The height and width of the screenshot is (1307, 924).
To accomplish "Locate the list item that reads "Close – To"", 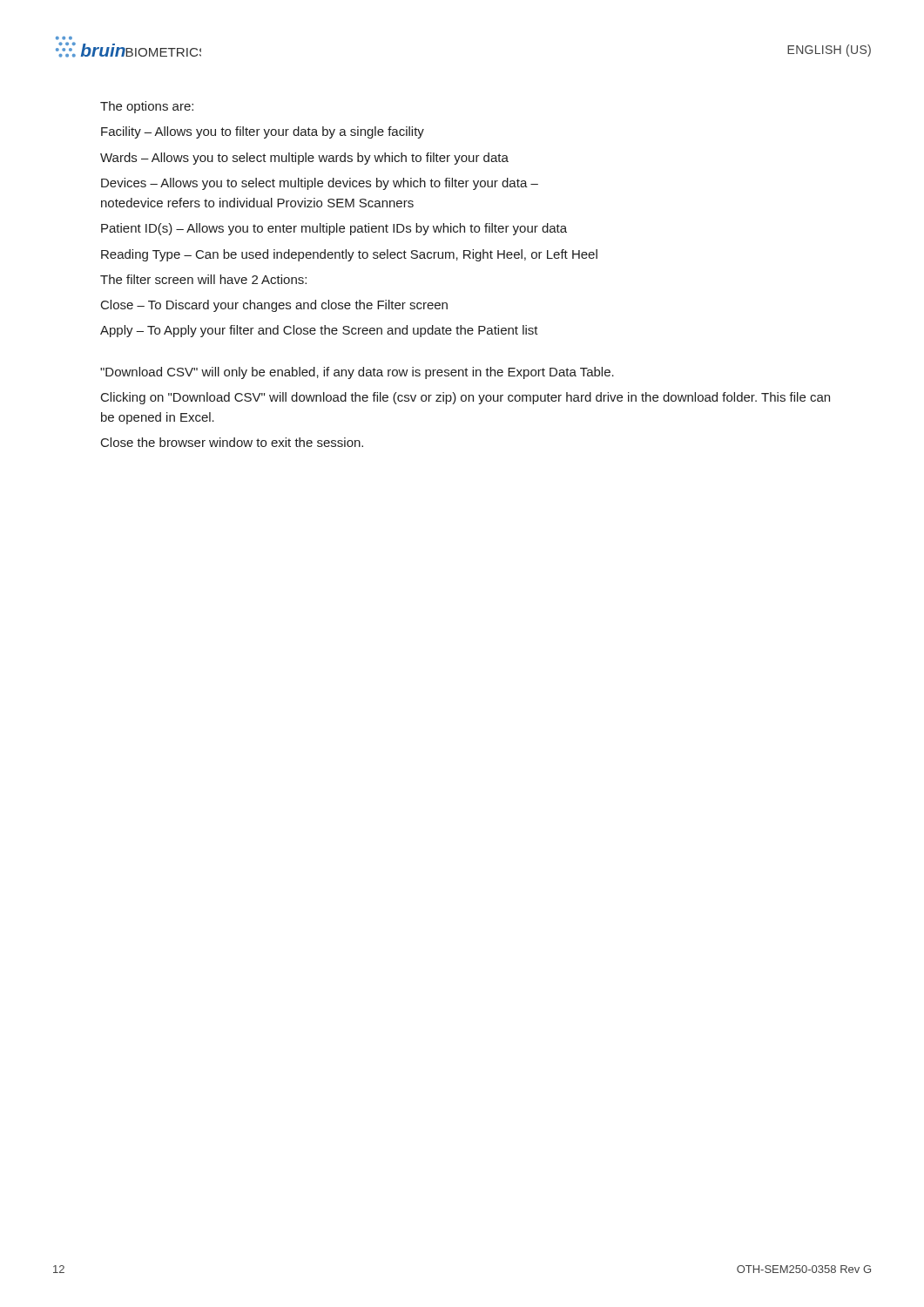I will pyautogui.click(x=274, y=305).
